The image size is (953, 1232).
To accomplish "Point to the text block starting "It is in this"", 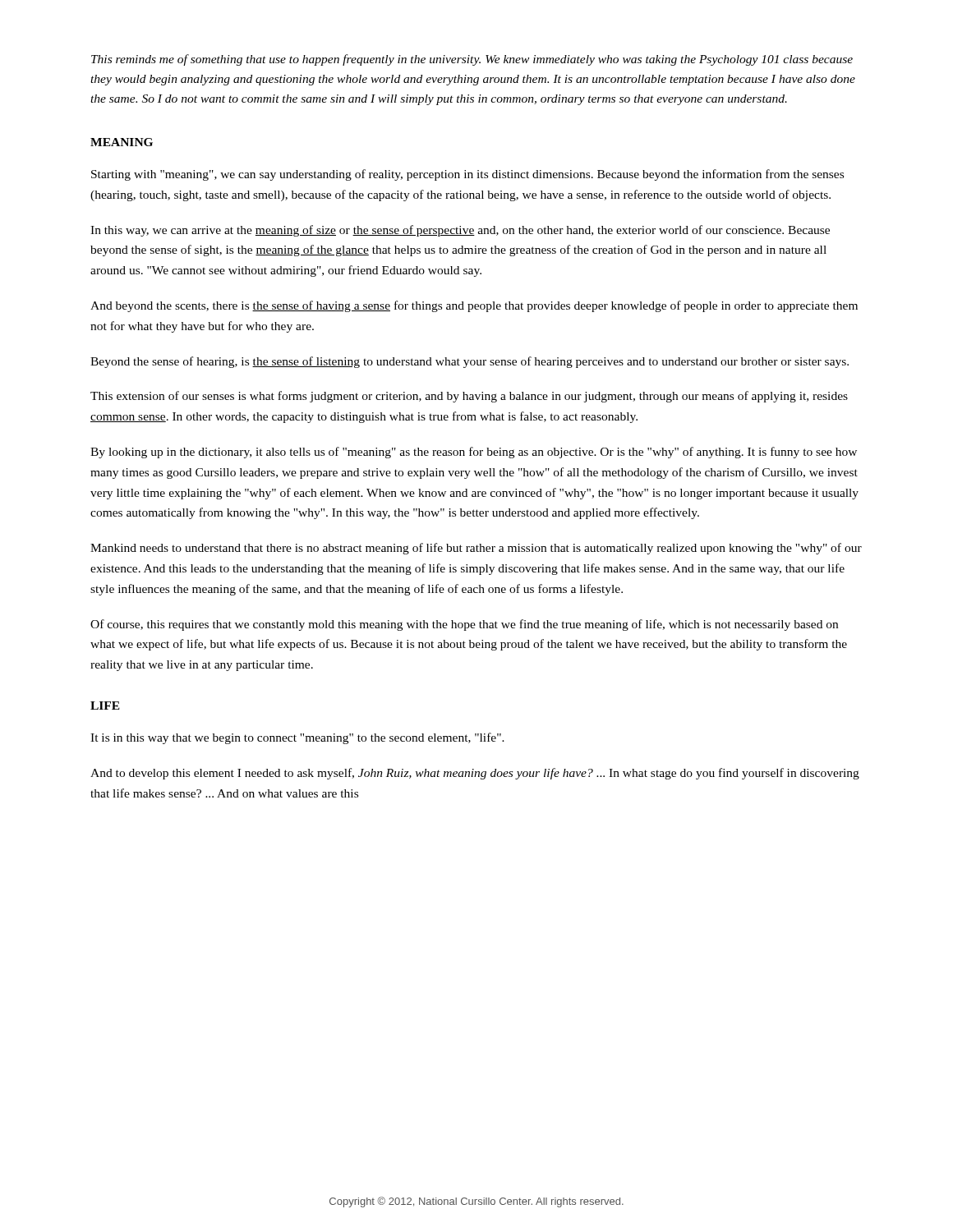I will click(298, 737).
